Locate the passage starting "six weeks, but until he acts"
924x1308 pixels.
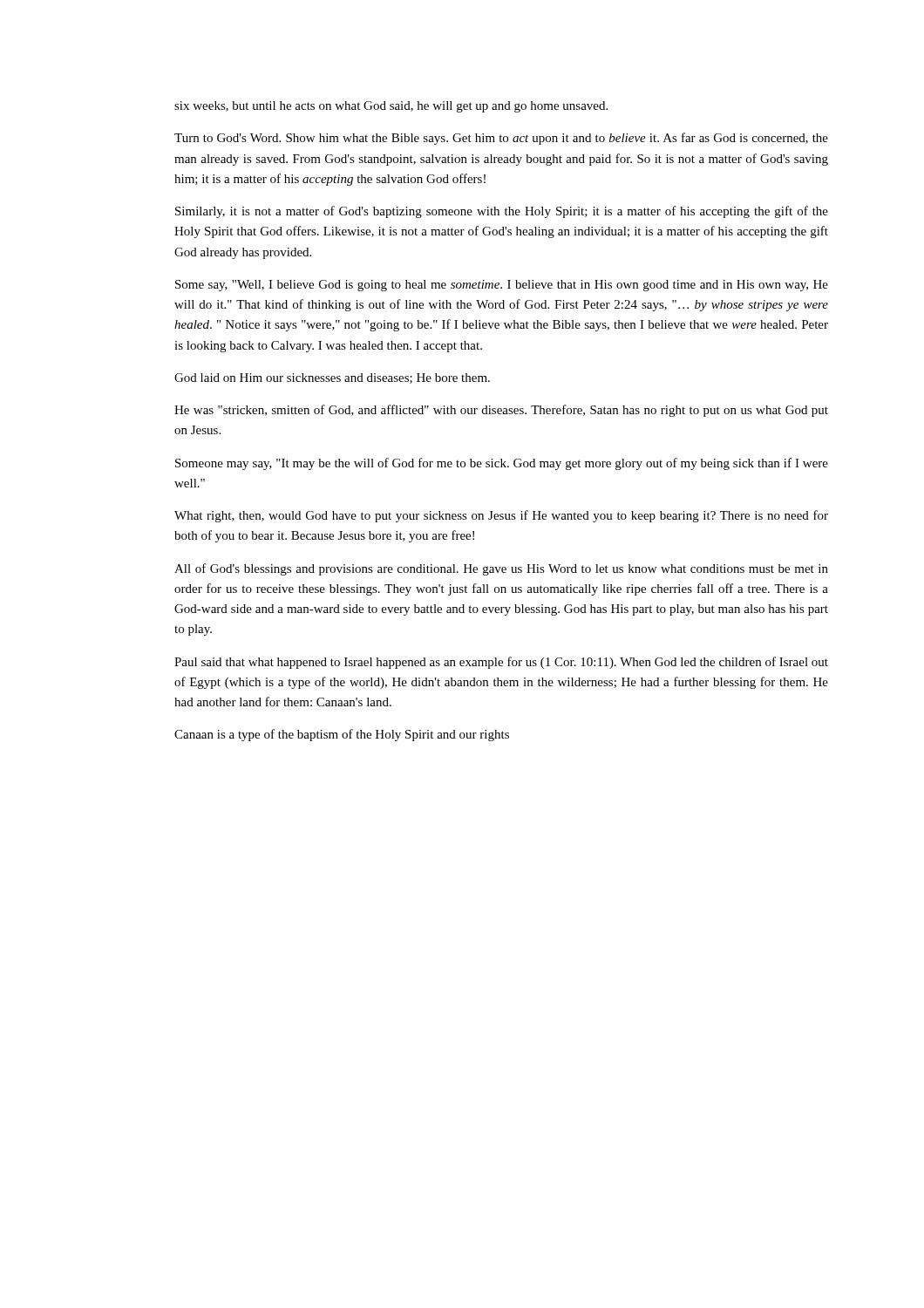point(391,105)
